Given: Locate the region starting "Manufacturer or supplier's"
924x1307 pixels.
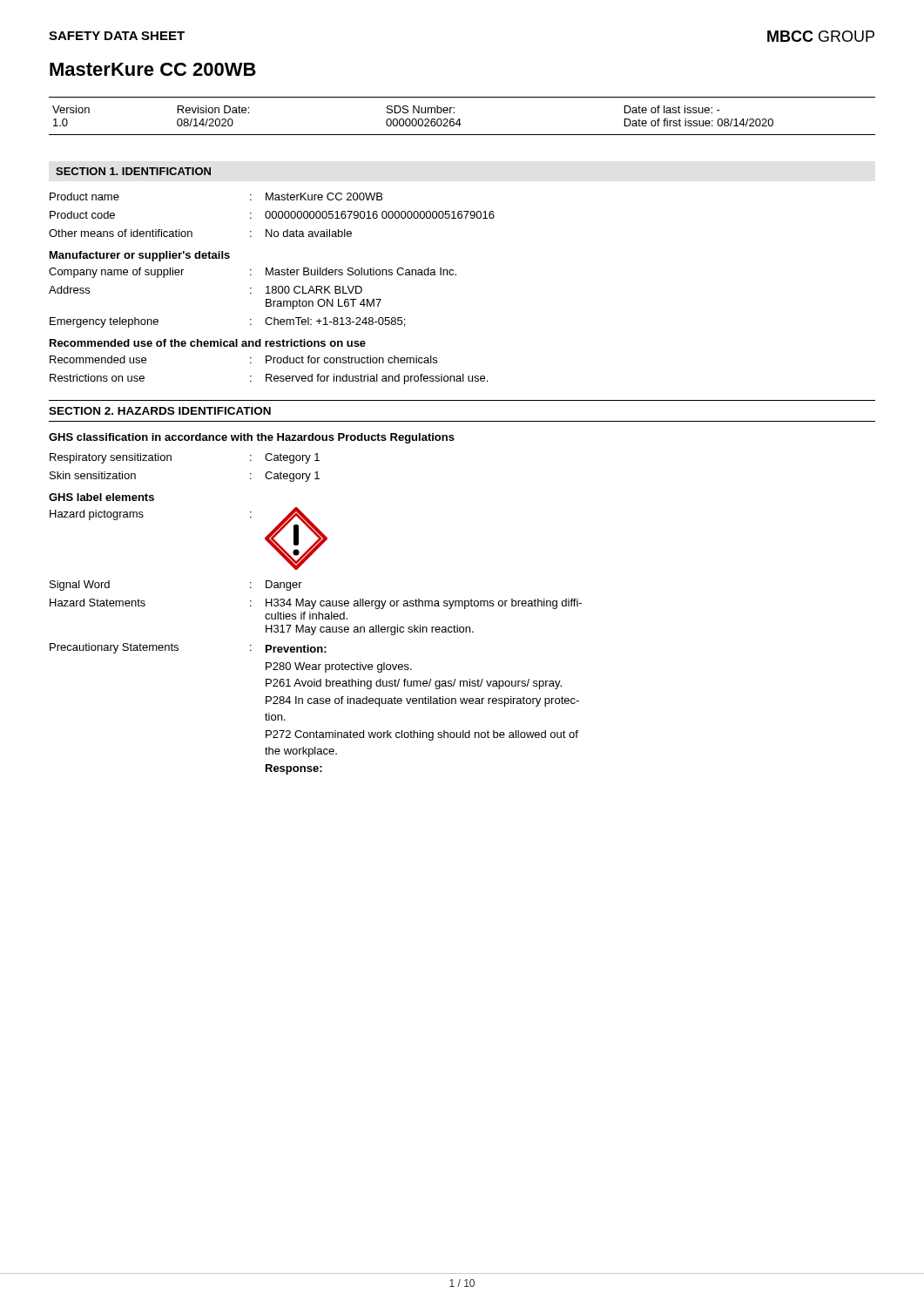Looking at the screenshot, I should coord(139,255).
